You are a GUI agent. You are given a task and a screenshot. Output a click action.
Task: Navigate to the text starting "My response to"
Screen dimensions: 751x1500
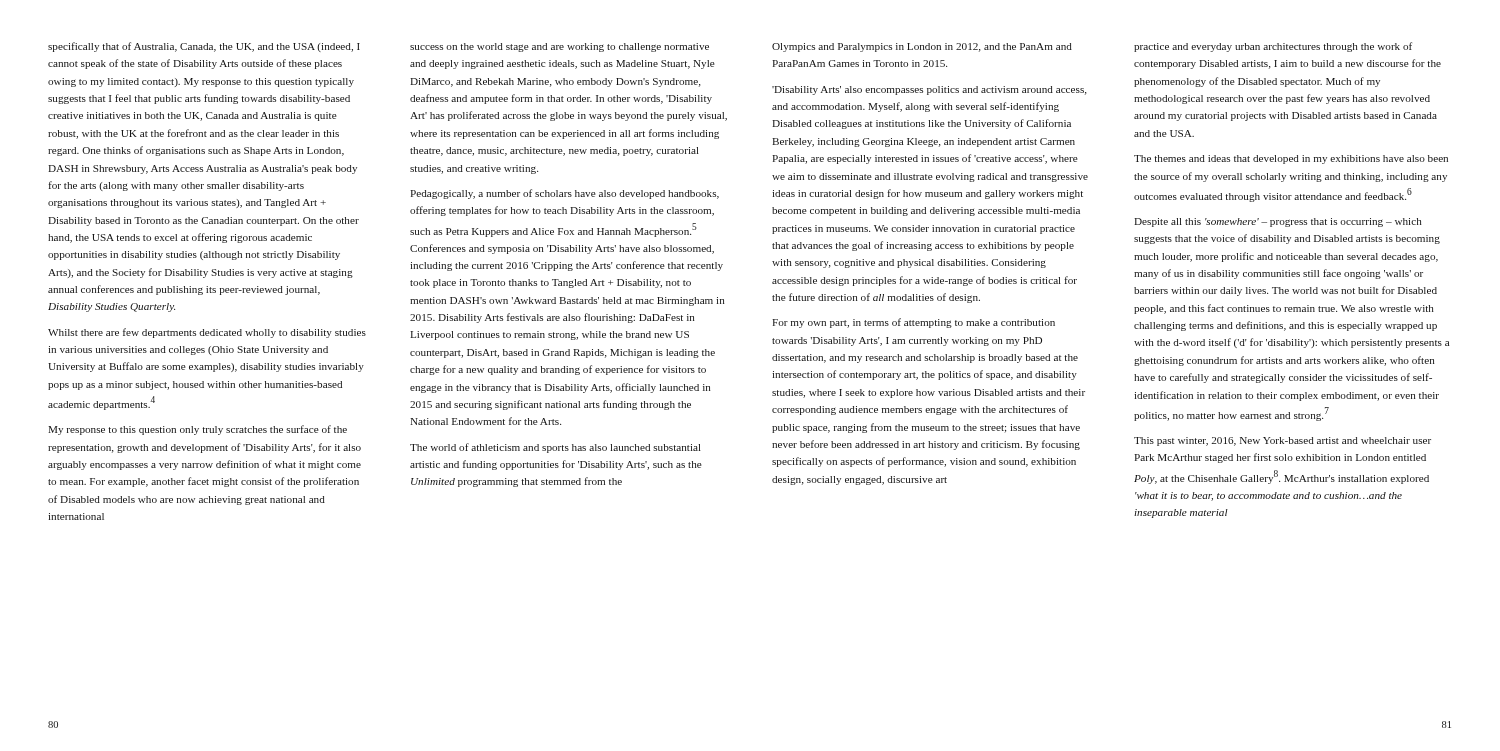(207, 473)
